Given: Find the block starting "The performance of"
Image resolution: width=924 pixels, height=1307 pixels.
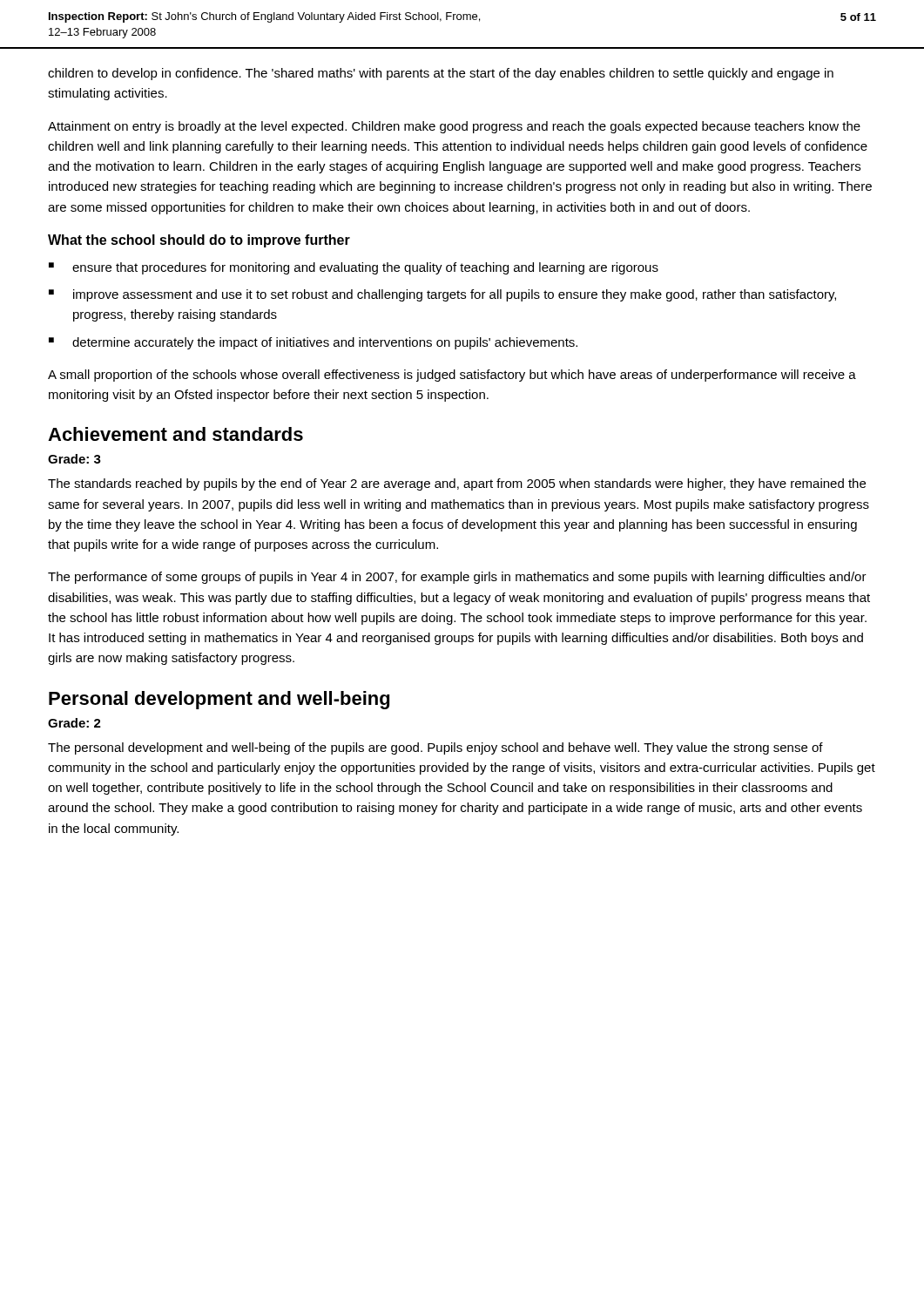Looking at the screenshot, I should 459,617.
